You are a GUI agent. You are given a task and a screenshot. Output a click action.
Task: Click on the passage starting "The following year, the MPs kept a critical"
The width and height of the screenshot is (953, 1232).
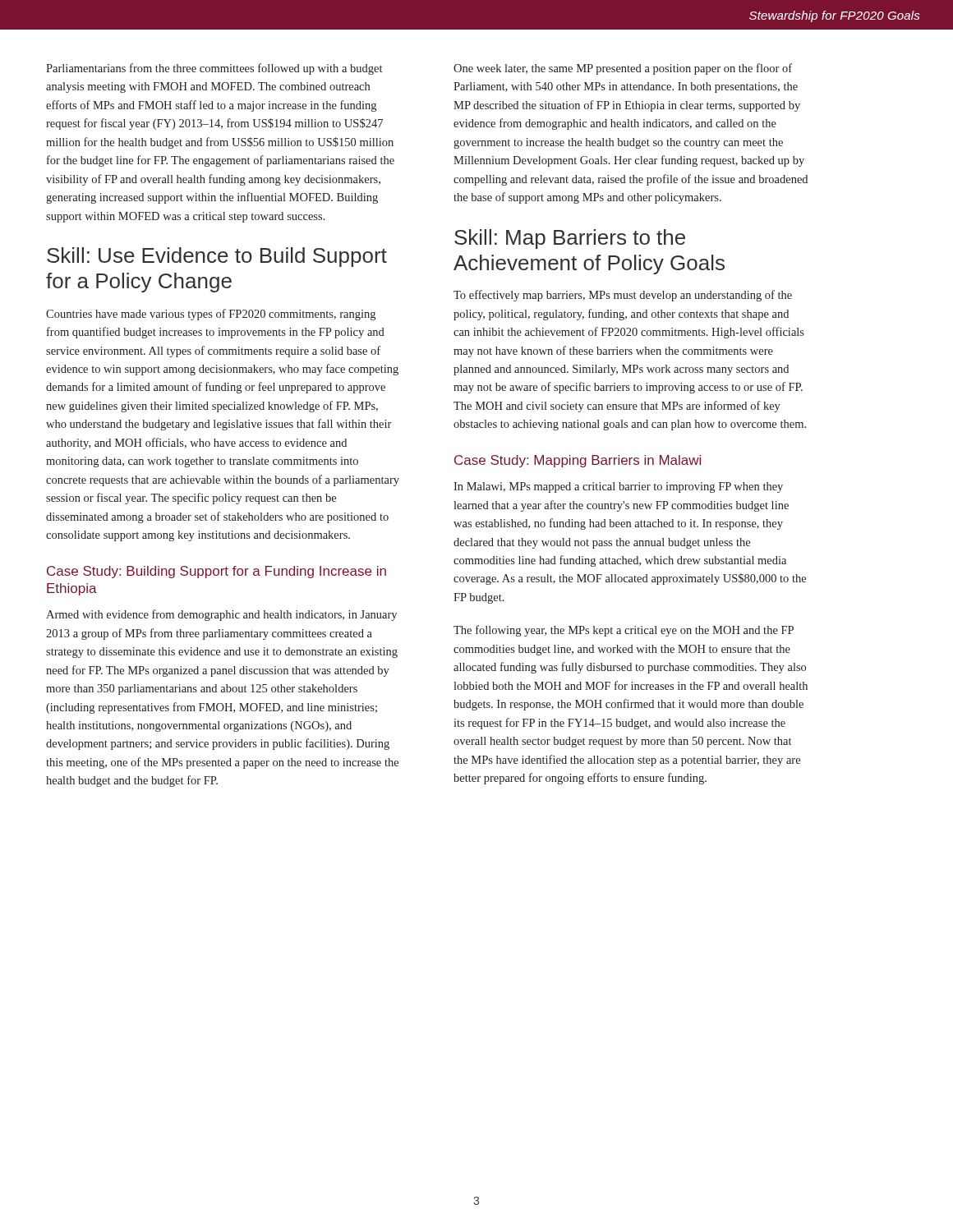(631, 704)
